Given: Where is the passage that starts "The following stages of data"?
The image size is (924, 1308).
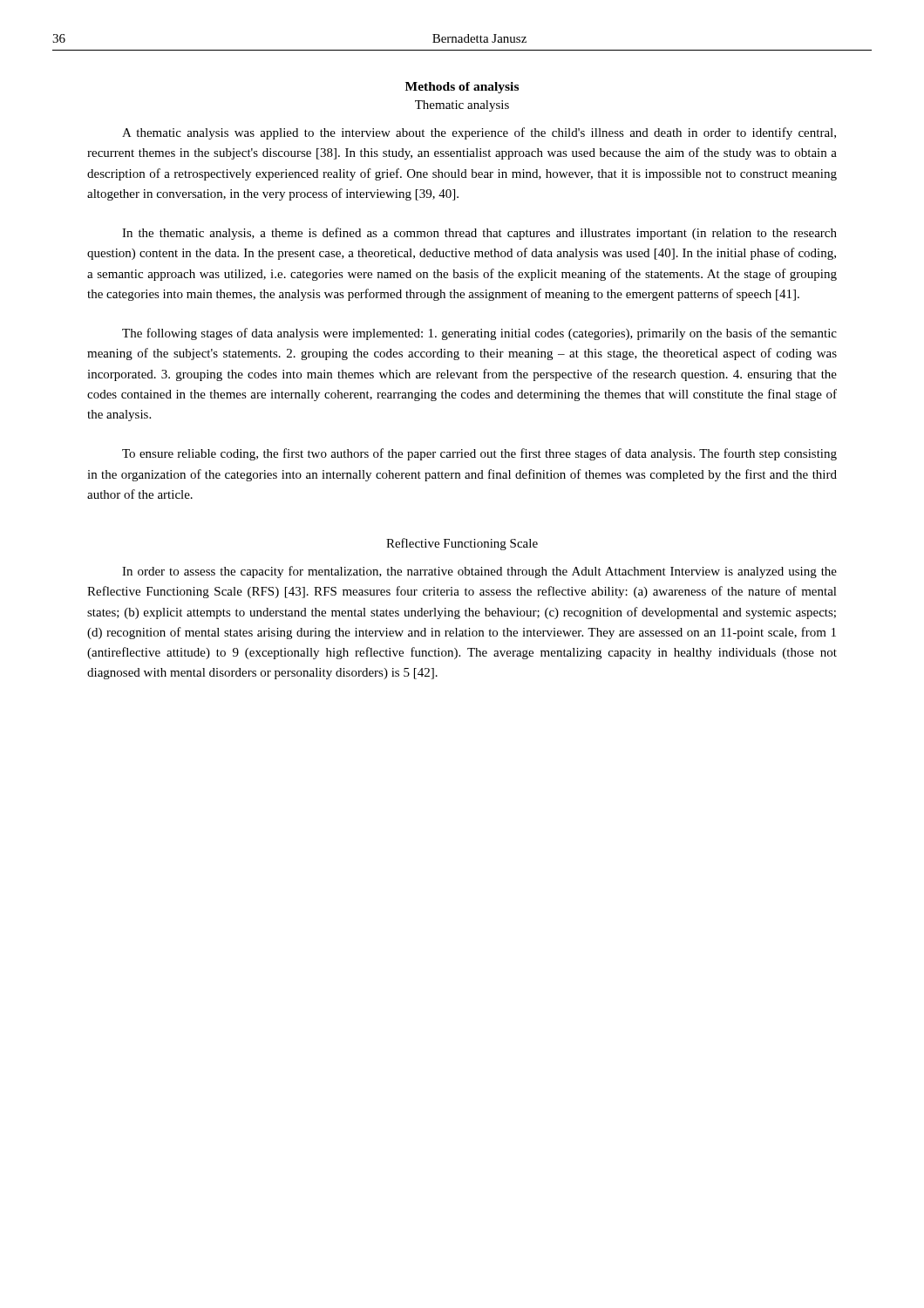Looking at the screenshot, I should point(462,374).
